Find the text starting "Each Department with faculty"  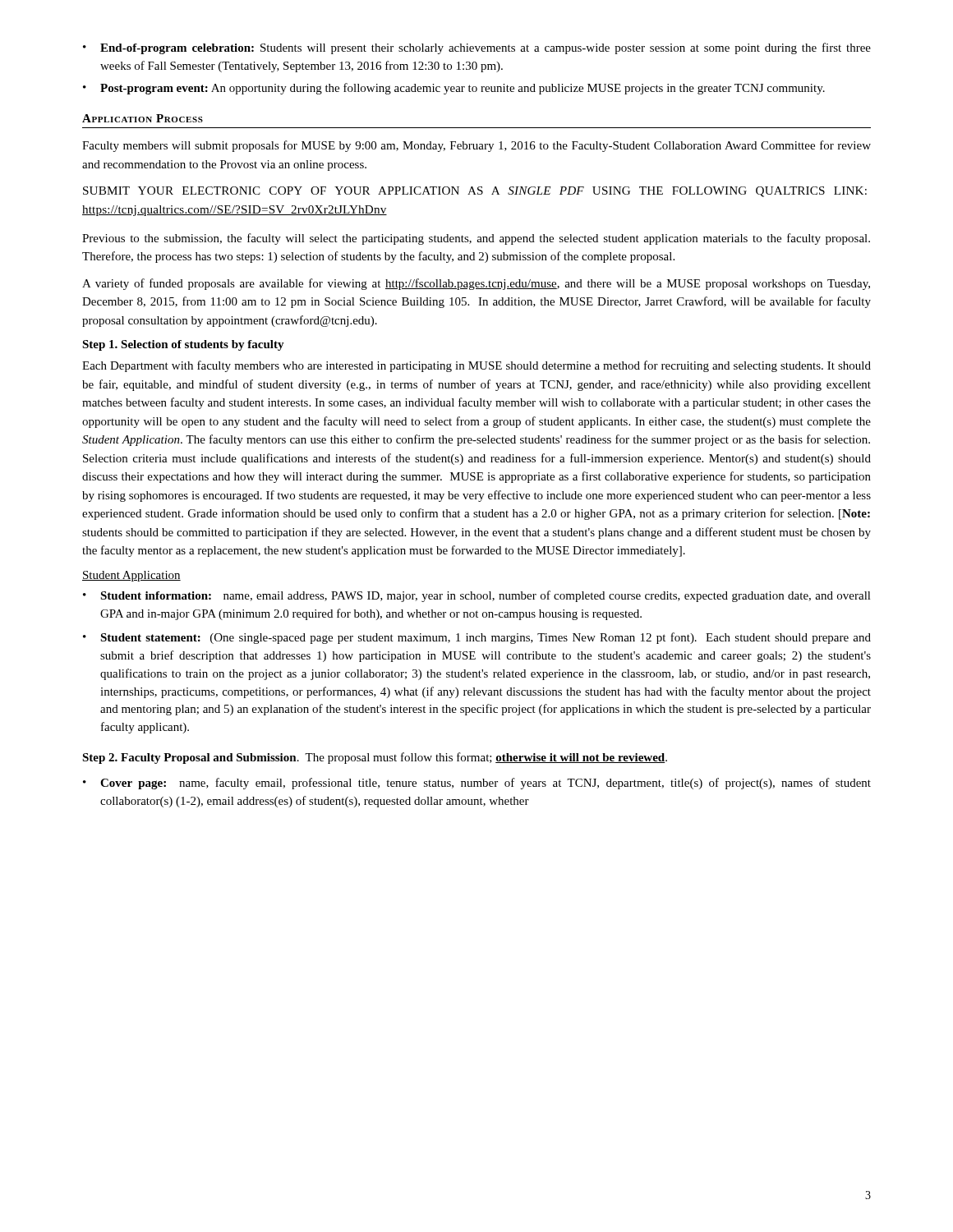[x=476, y=458]
